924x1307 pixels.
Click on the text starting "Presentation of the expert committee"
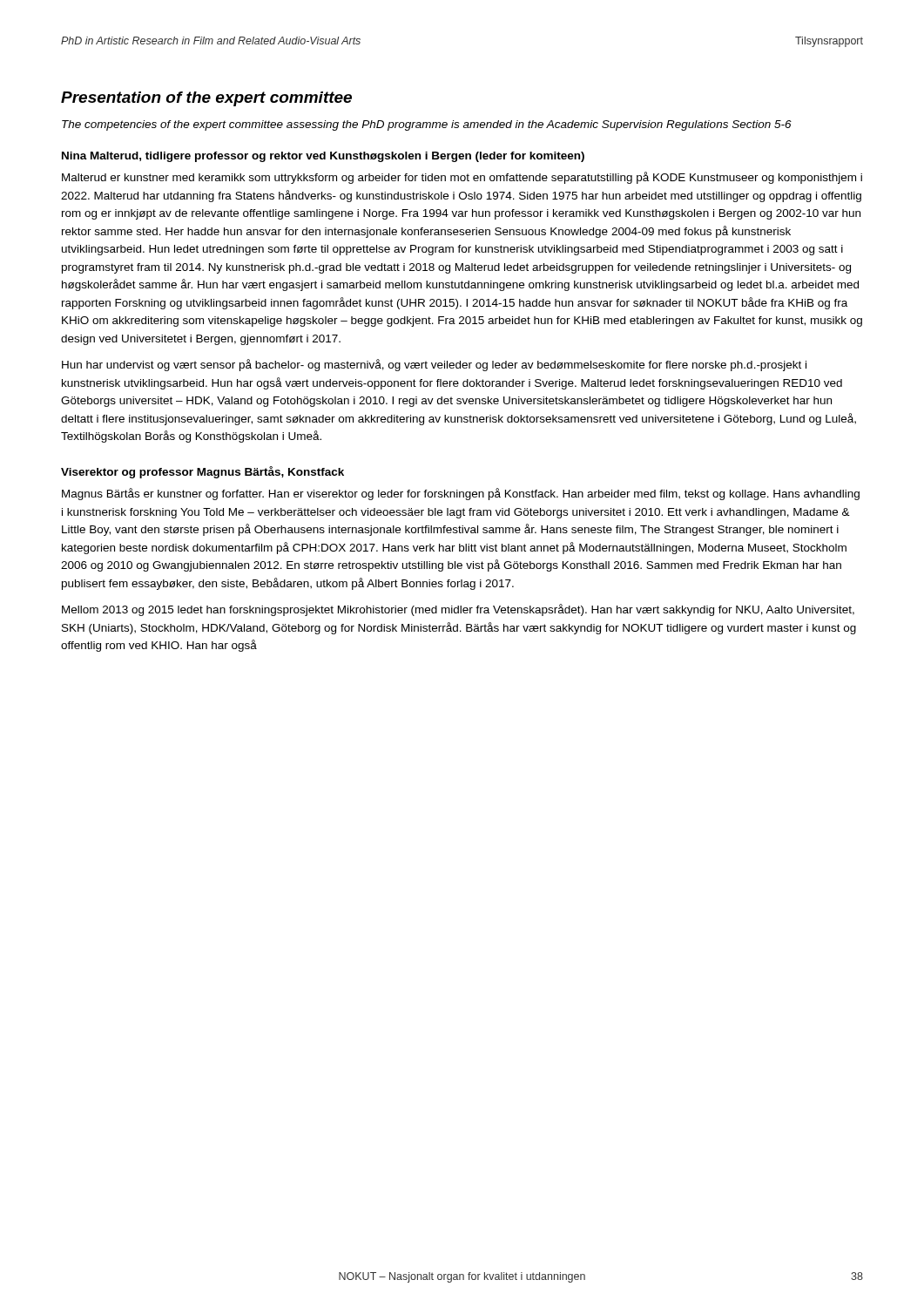[x=207, y=97]
